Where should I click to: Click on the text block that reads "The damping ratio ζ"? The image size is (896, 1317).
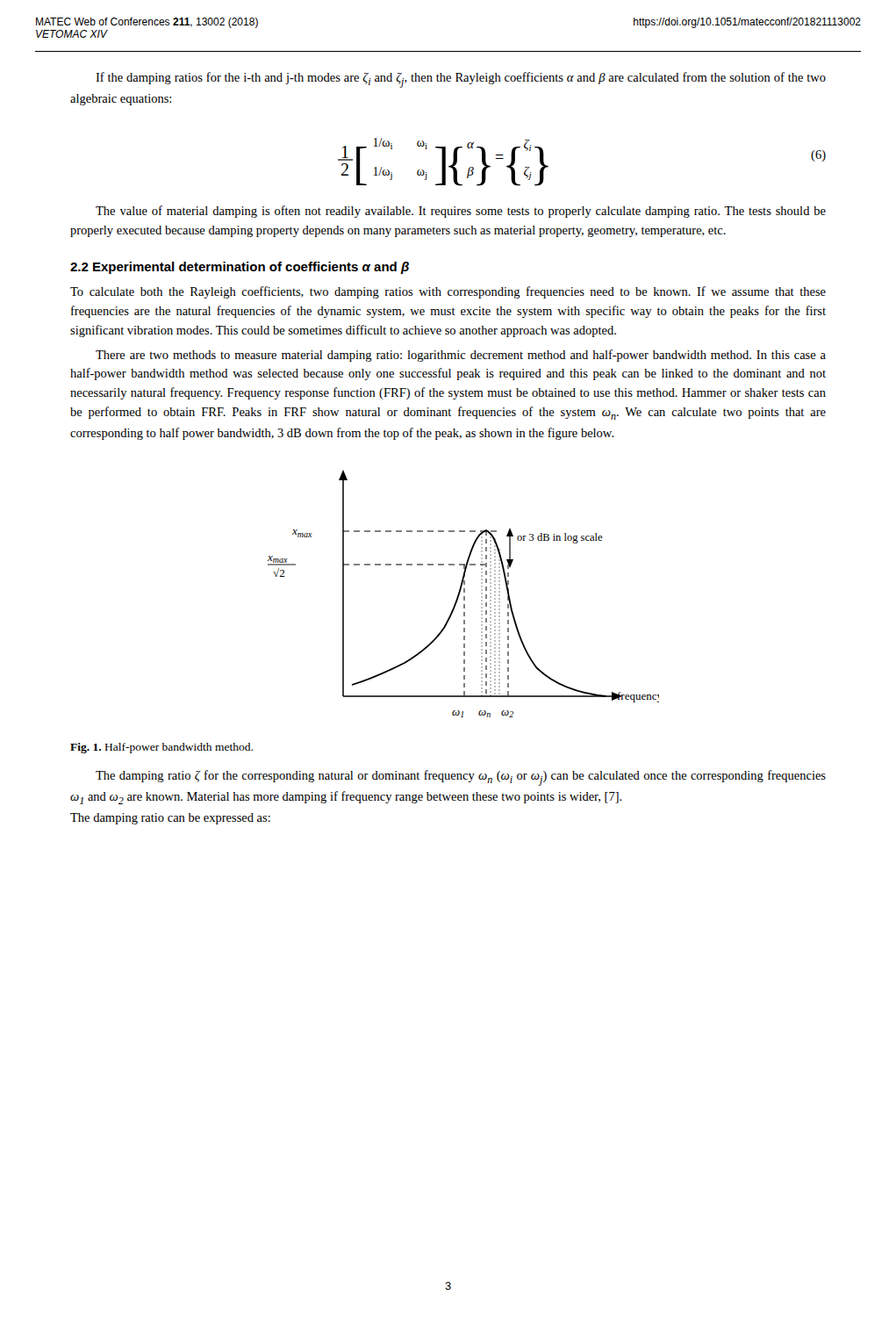click(448, 797)
